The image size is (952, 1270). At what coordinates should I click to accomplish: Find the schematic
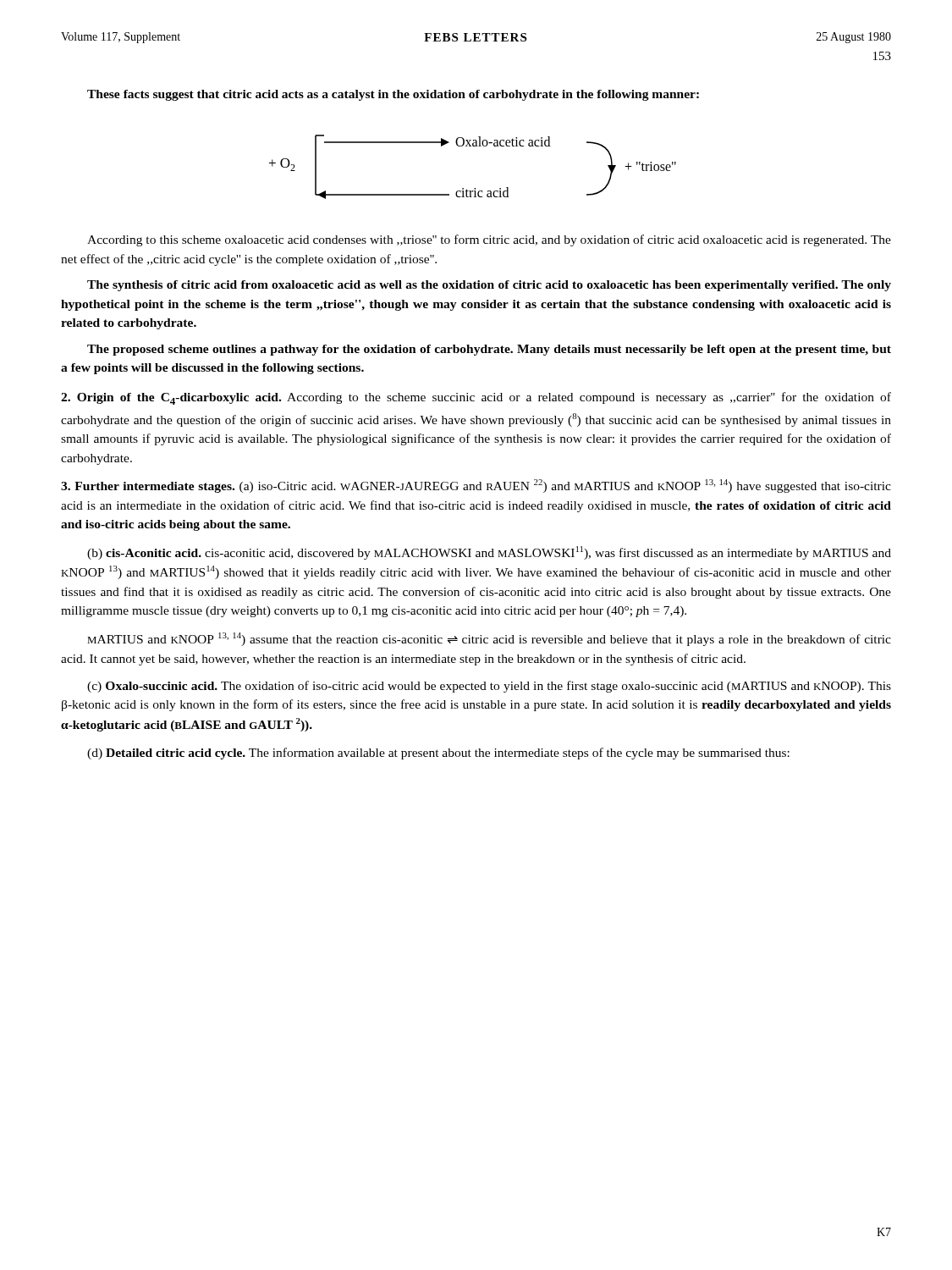(x=476, y=167)
